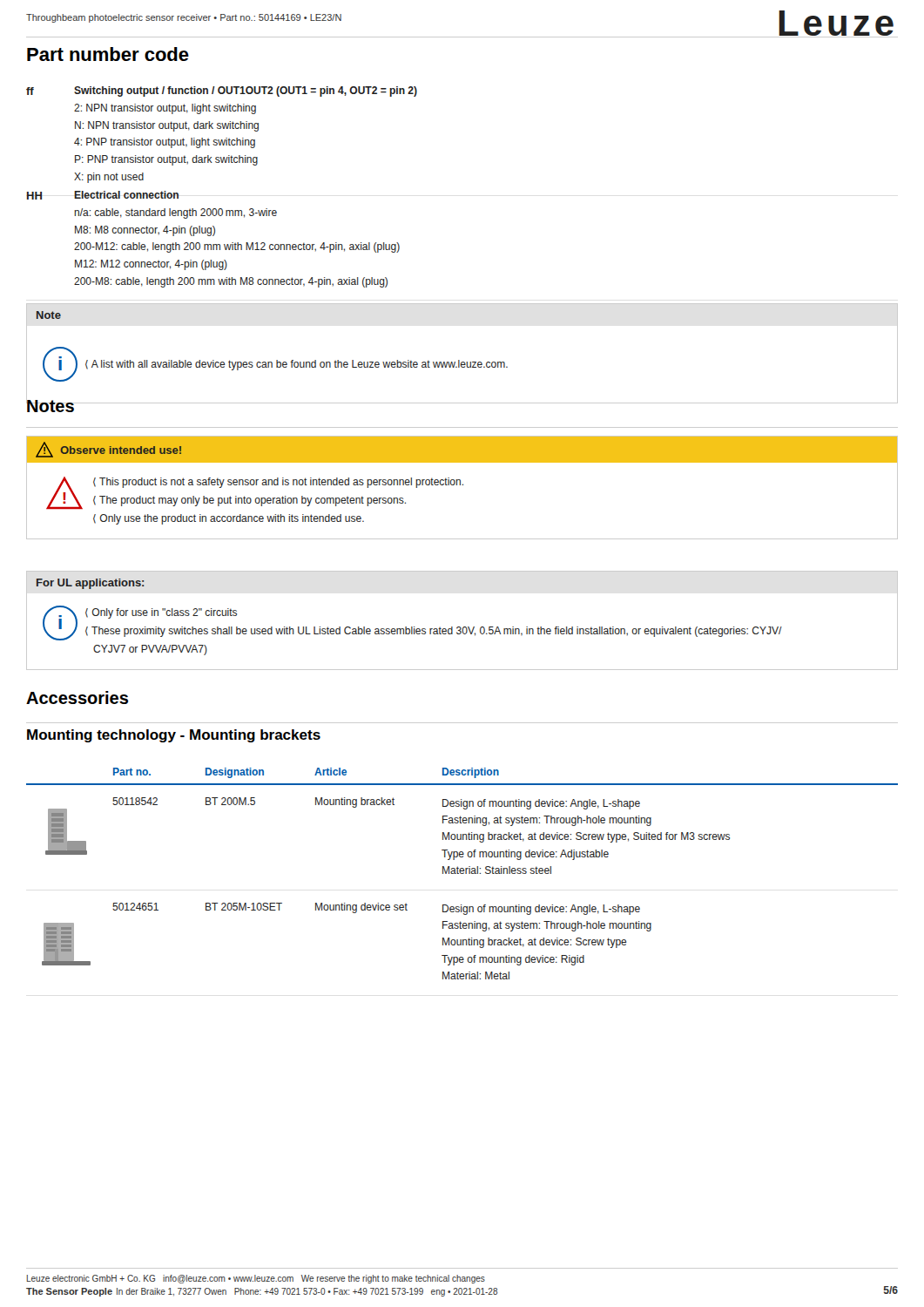Click where it says "Observe intended use!"

pyautogui.click(x=121, y=450)
